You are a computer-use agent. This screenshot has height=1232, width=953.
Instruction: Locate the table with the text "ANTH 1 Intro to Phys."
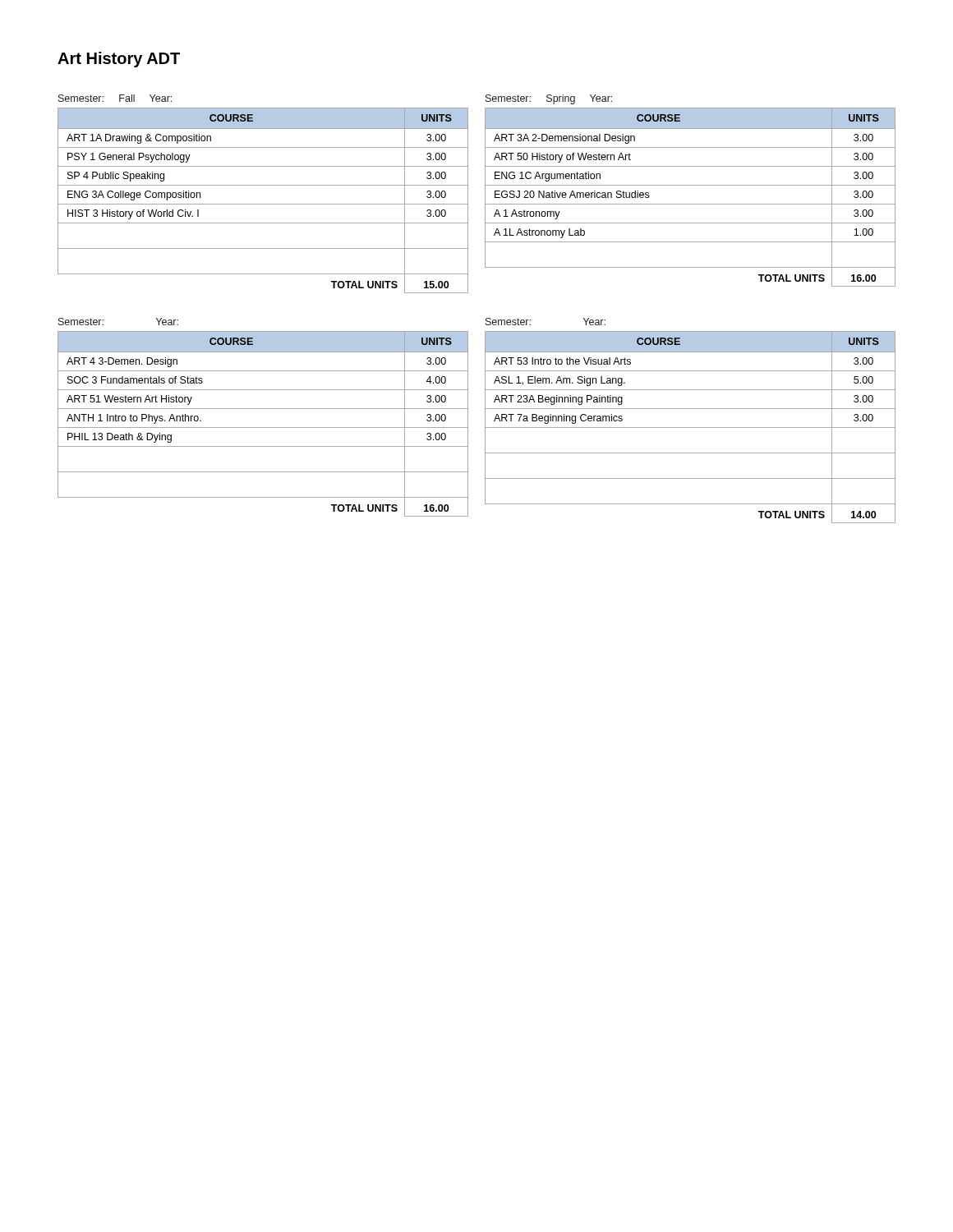point(263,420)
